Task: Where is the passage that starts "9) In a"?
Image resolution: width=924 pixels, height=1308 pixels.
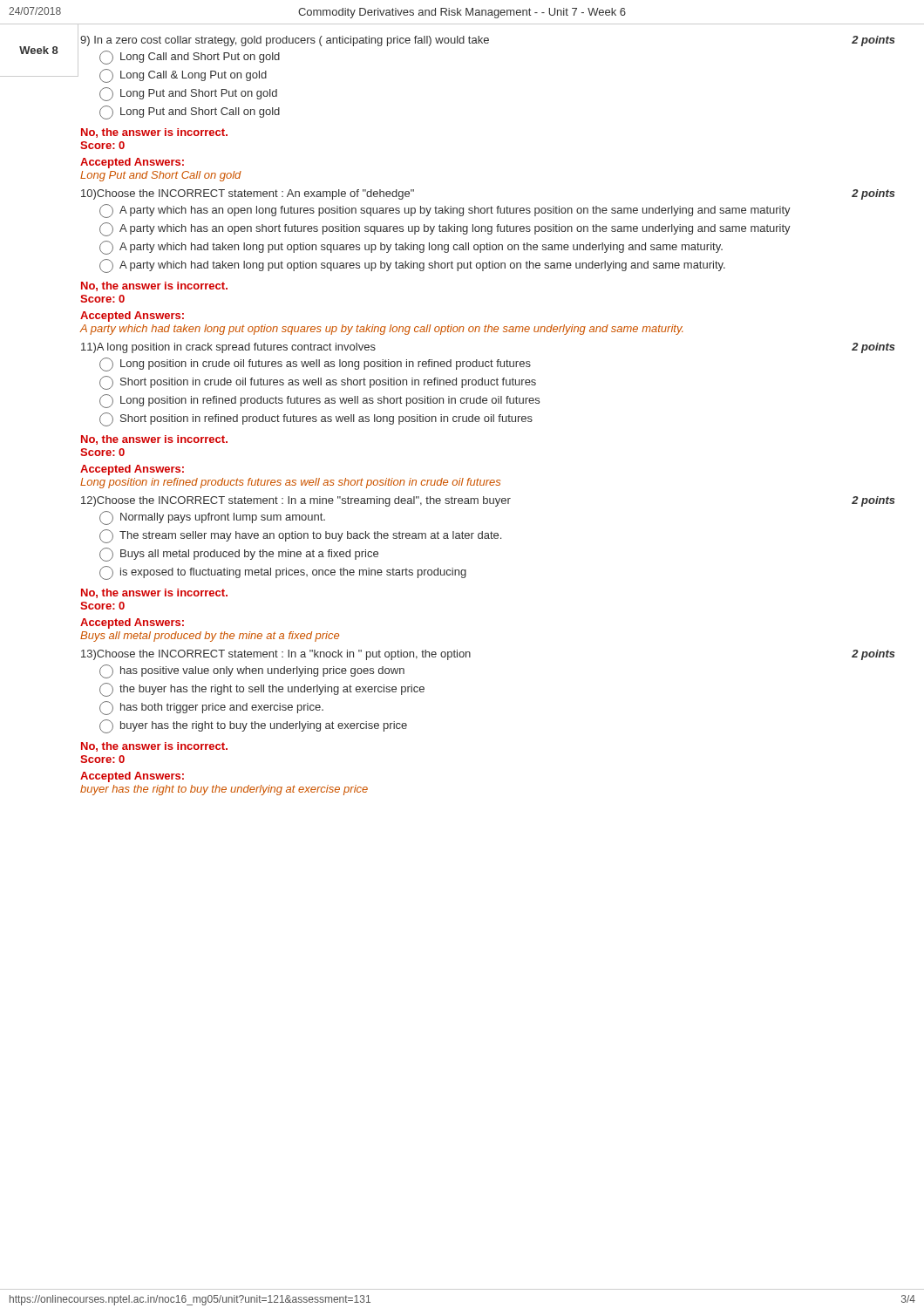Action: pos(488,40)
